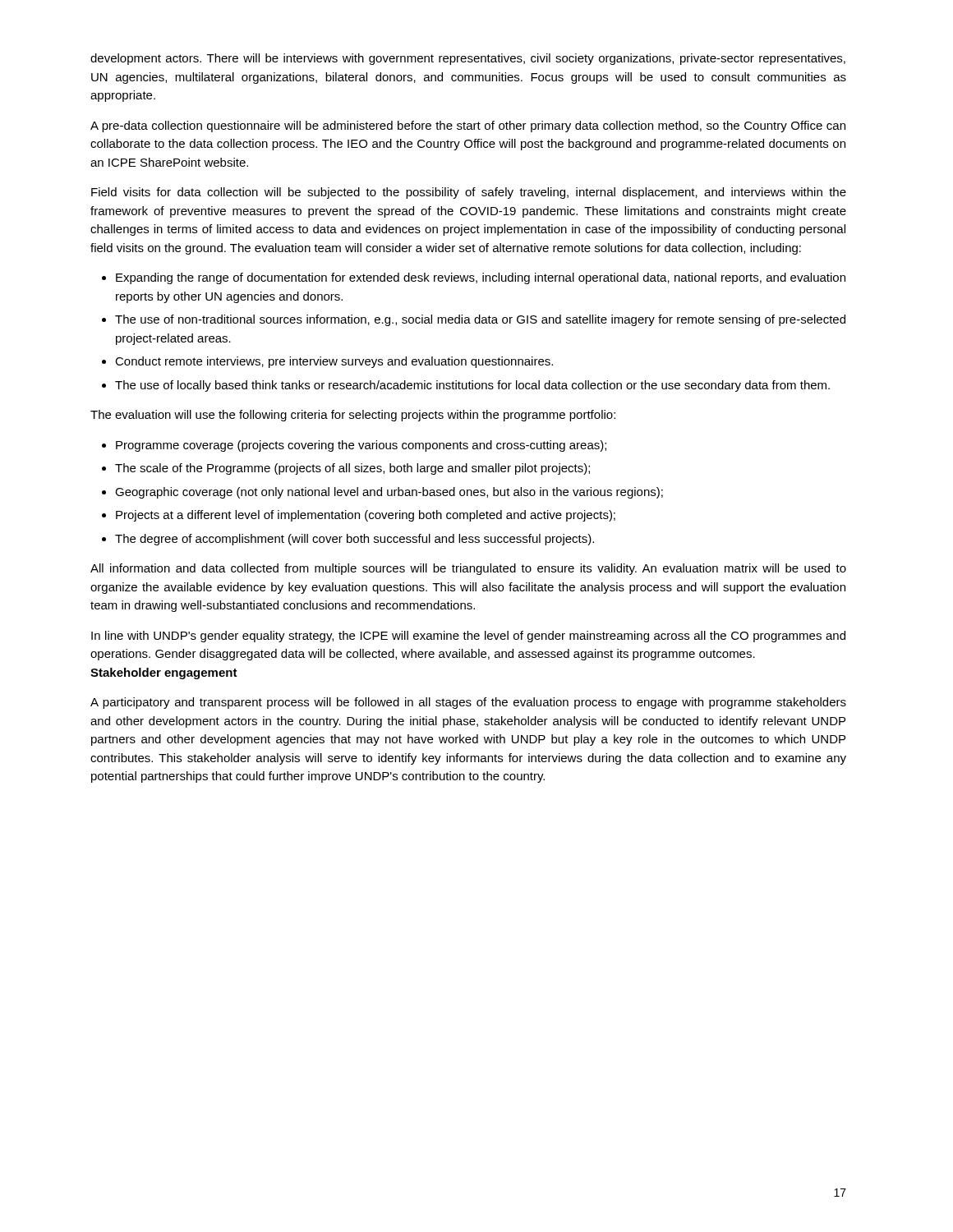Find the block on this page that starts "Projects at a"

tap(366, 515)
